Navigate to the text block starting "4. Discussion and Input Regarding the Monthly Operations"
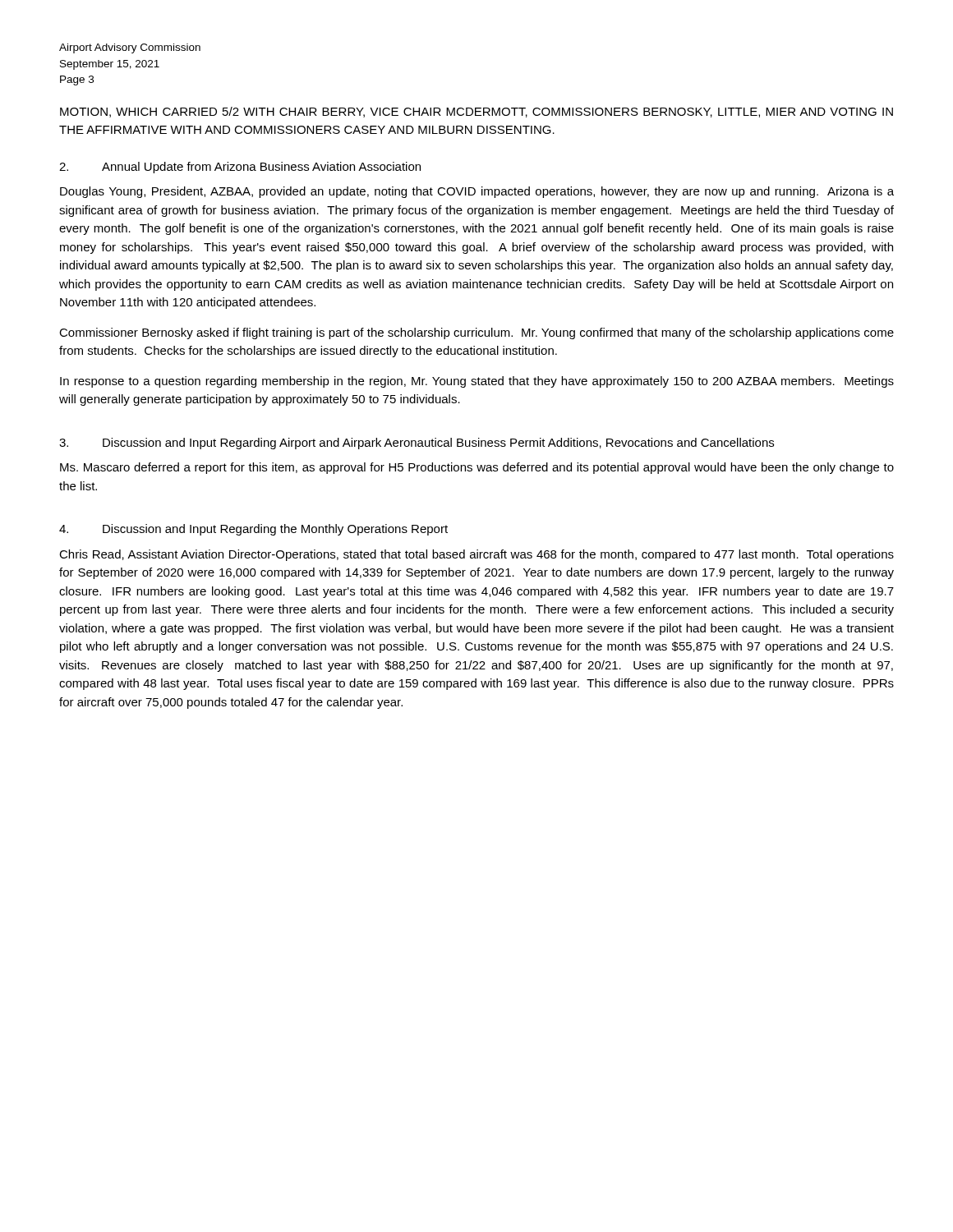This screenshot has width=953, height=1232. 253,530
